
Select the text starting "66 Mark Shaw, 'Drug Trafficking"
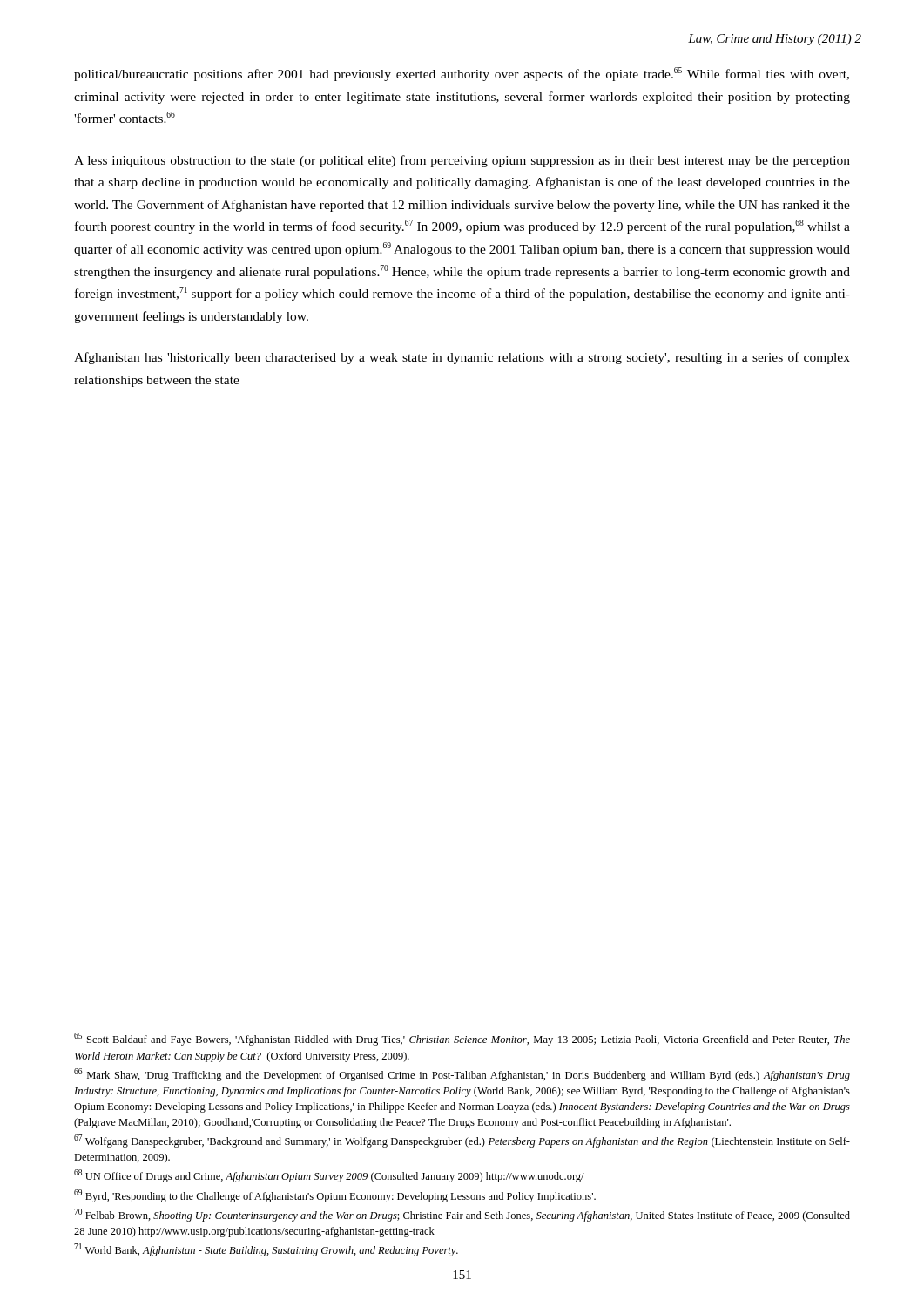click(x=462, y=1098)
